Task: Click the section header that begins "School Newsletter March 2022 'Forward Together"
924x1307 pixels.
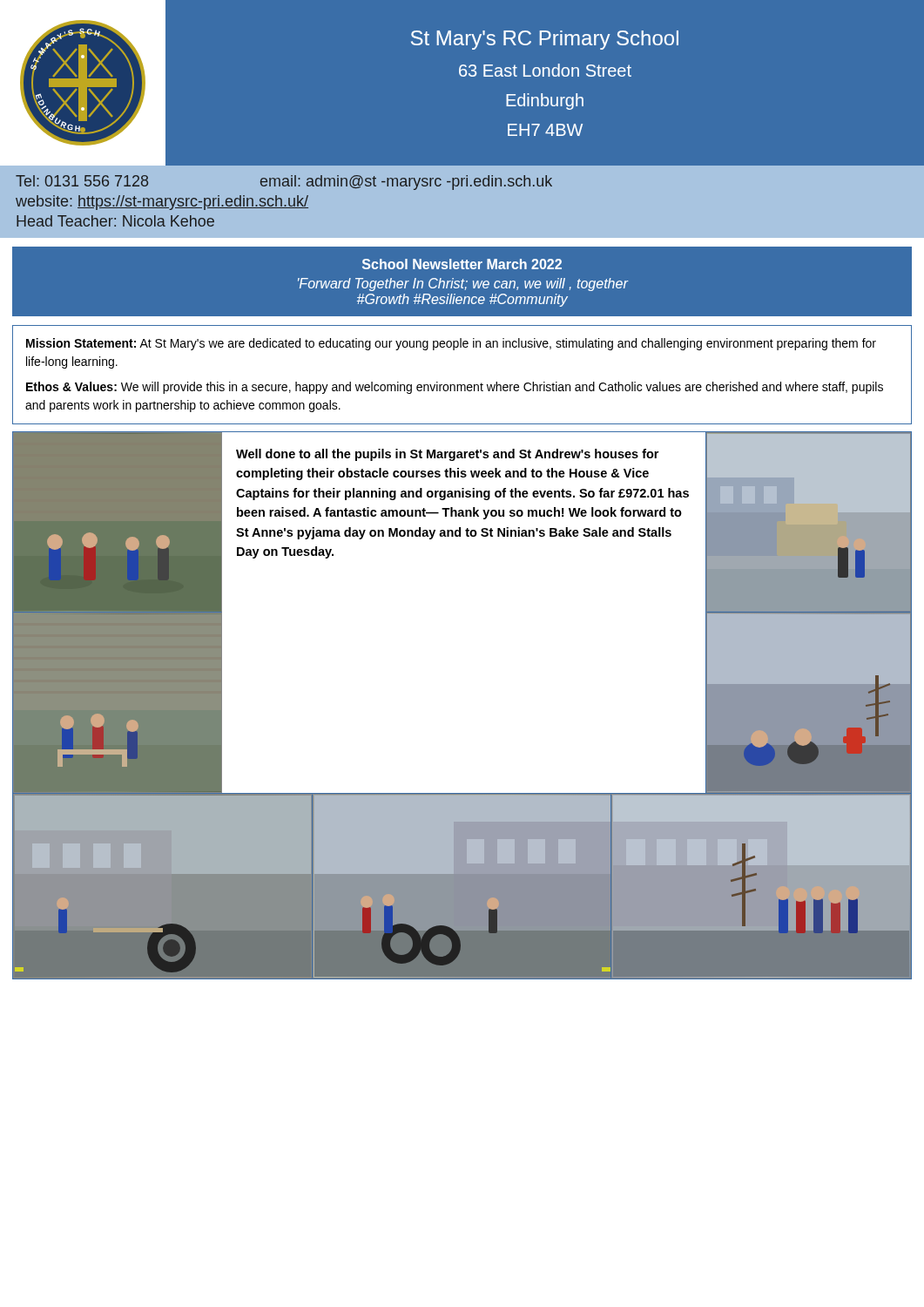Action: (462, 282)
